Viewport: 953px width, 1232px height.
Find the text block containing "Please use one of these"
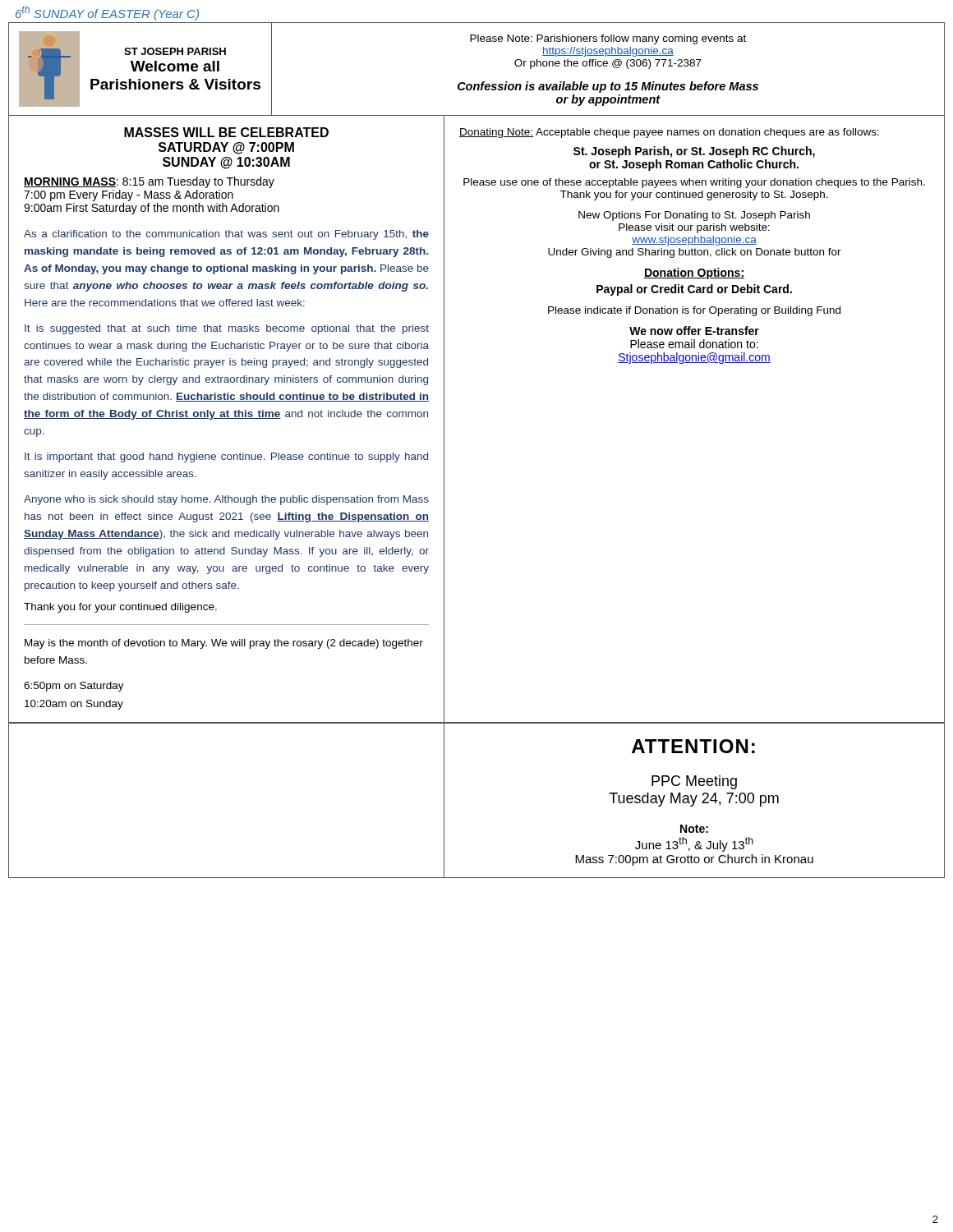[694, 188]
